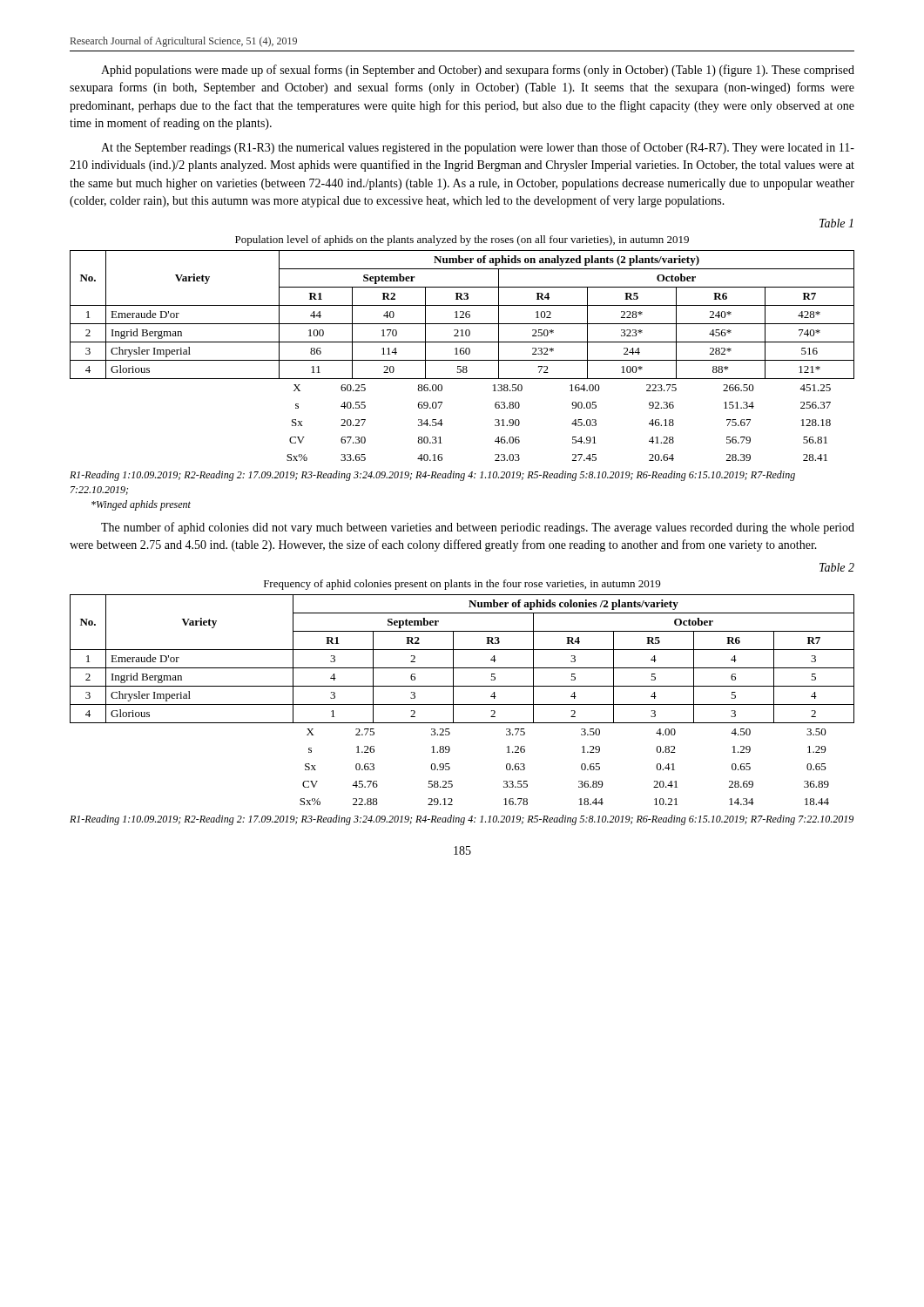
Task: Locate the caption that says "Population level of aphids on the plants analyzed"
Action: [x=462, y=239]
